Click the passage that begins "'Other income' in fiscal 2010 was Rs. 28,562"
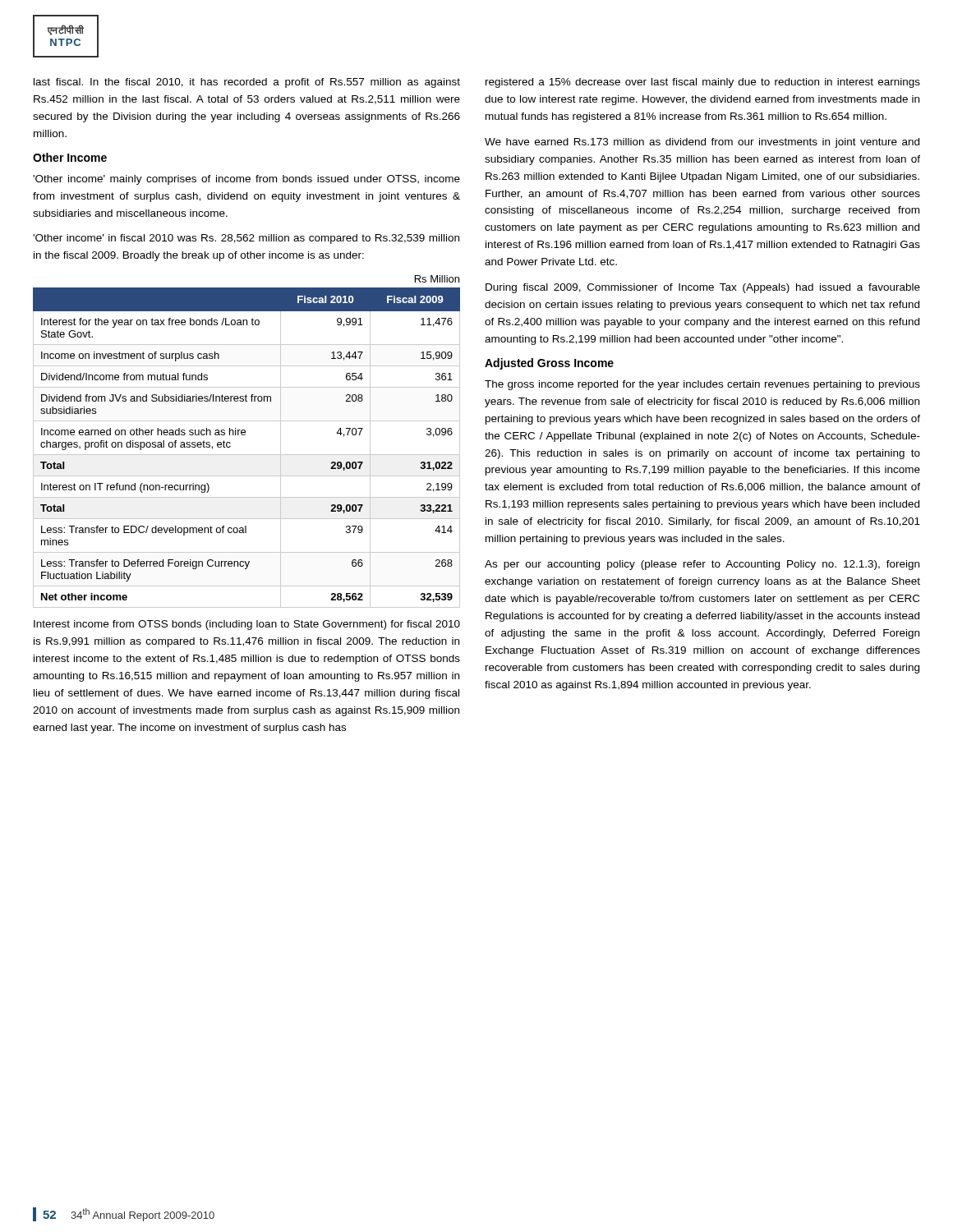The image size is (953, 1232). pyautogui.click(x=246, y=248)
